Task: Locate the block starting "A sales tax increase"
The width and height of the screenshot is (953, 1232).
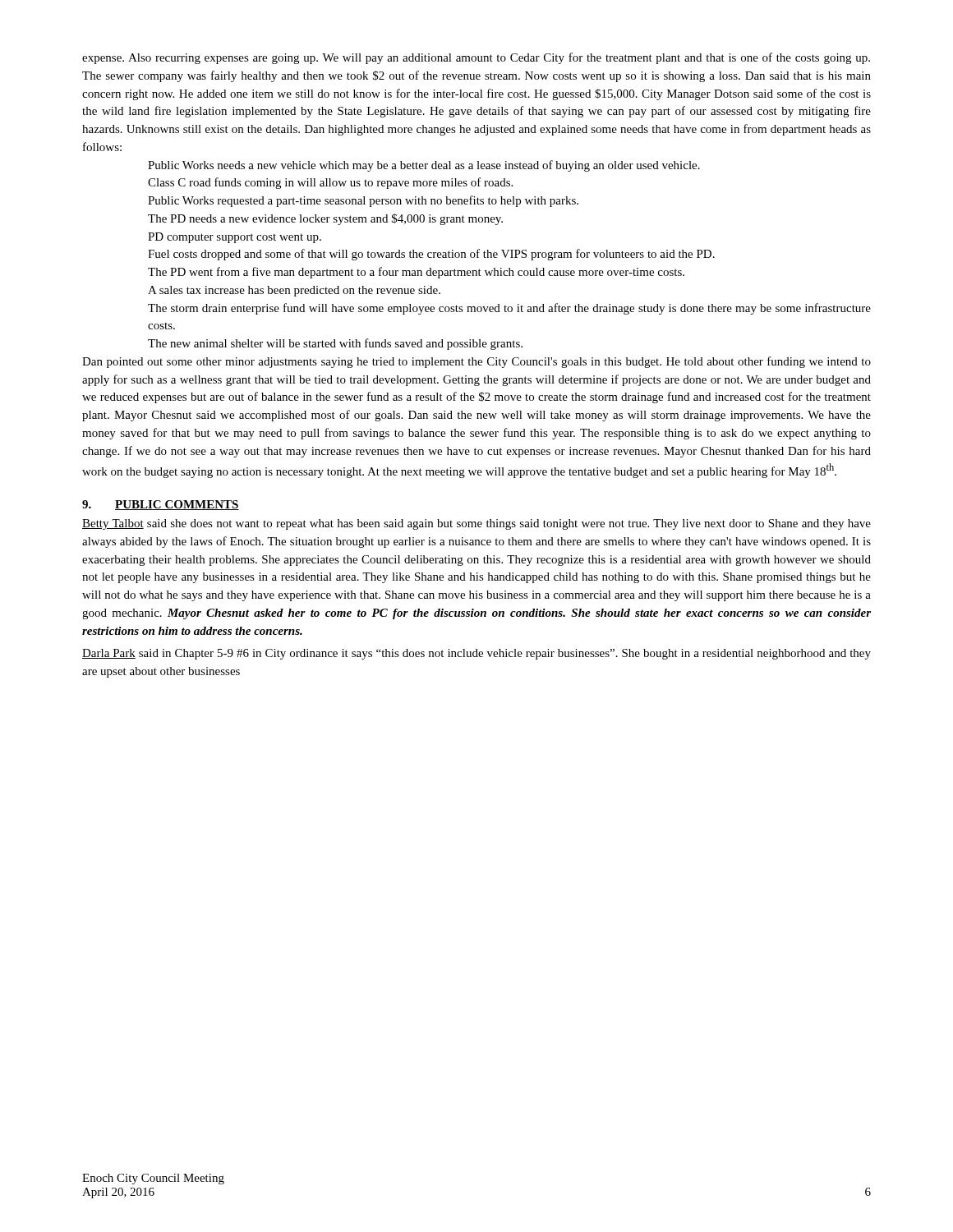Action: (x=295, y=290)
